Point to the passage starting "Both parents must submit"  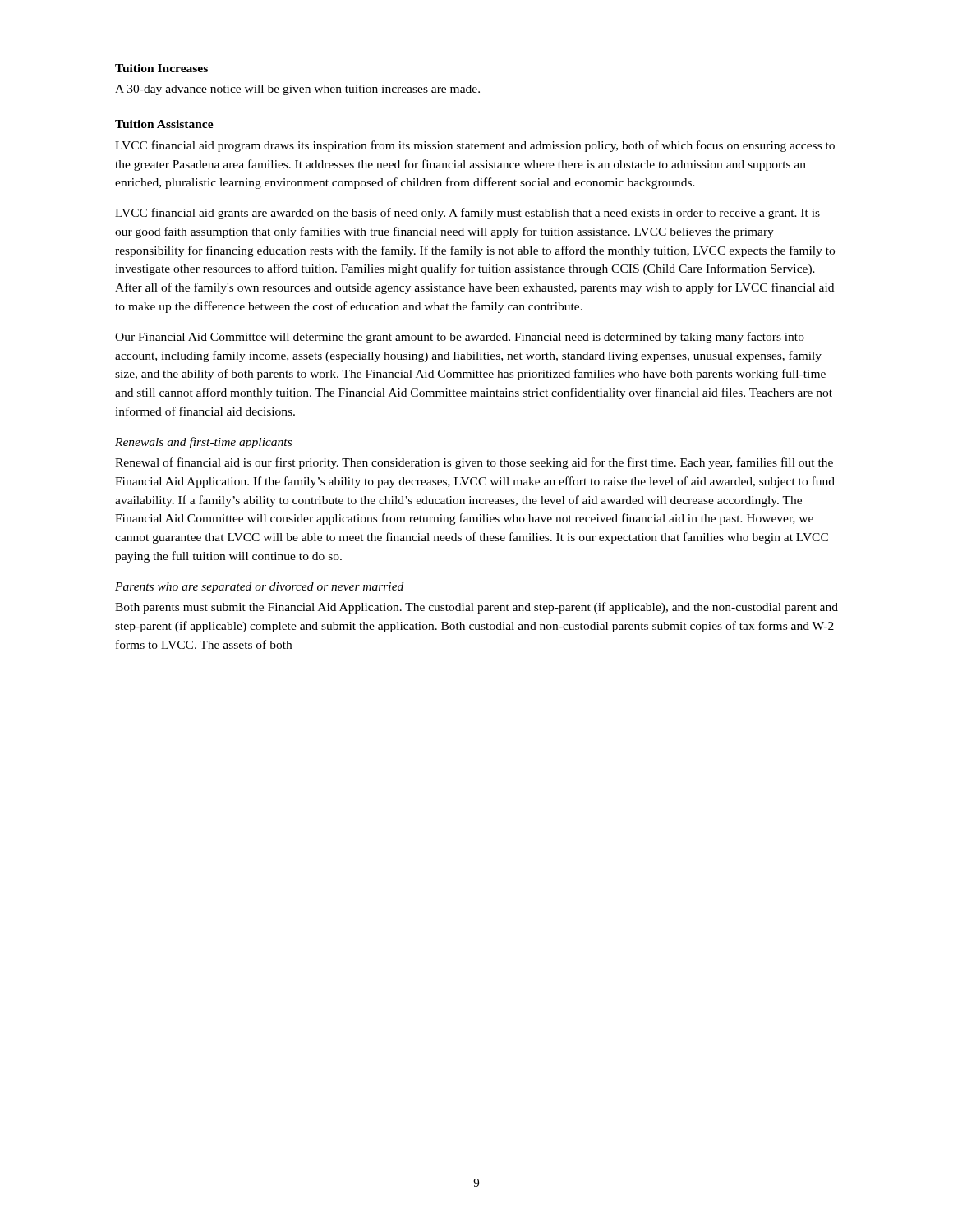[476, 626]
